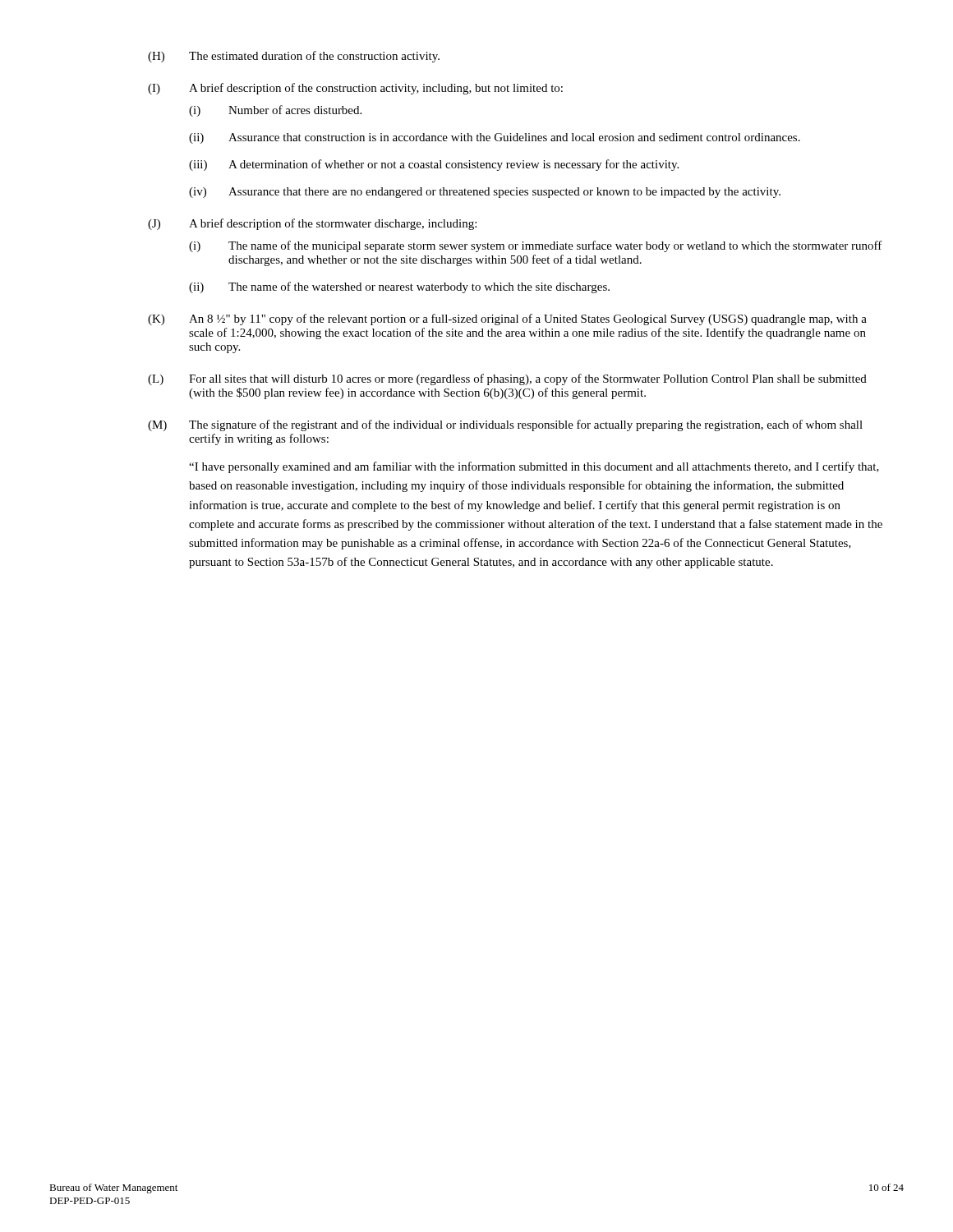Navigate to the region starting "(ii) The name of"
Image resolution: width=953 pixels, height=1232 pixels.
click(x=400, y=287)
